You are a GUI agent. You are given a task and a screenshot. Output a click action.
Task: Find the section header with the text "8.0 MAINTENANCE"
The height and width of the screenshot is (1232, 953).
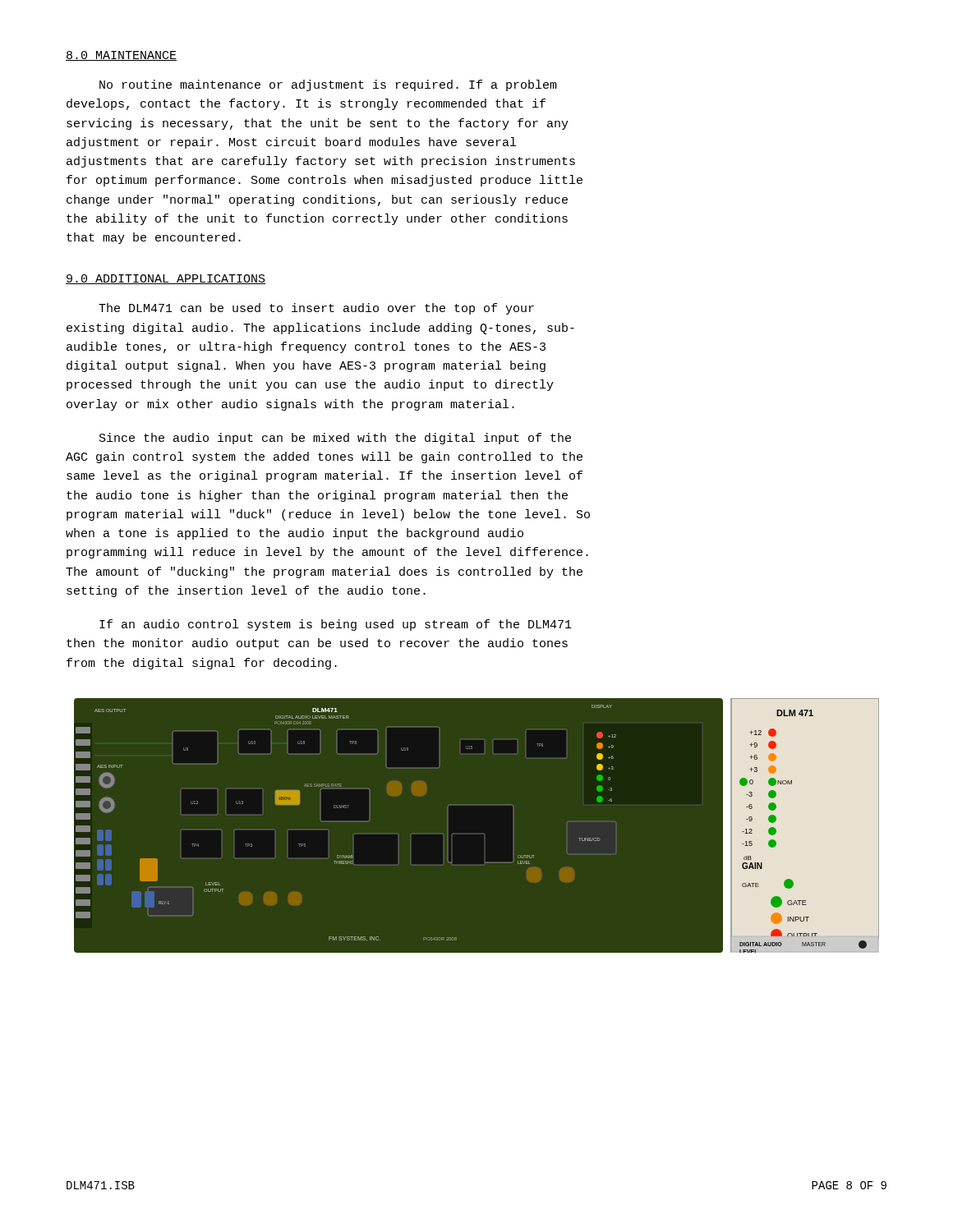pyautogui.click(x=121, y=56)
